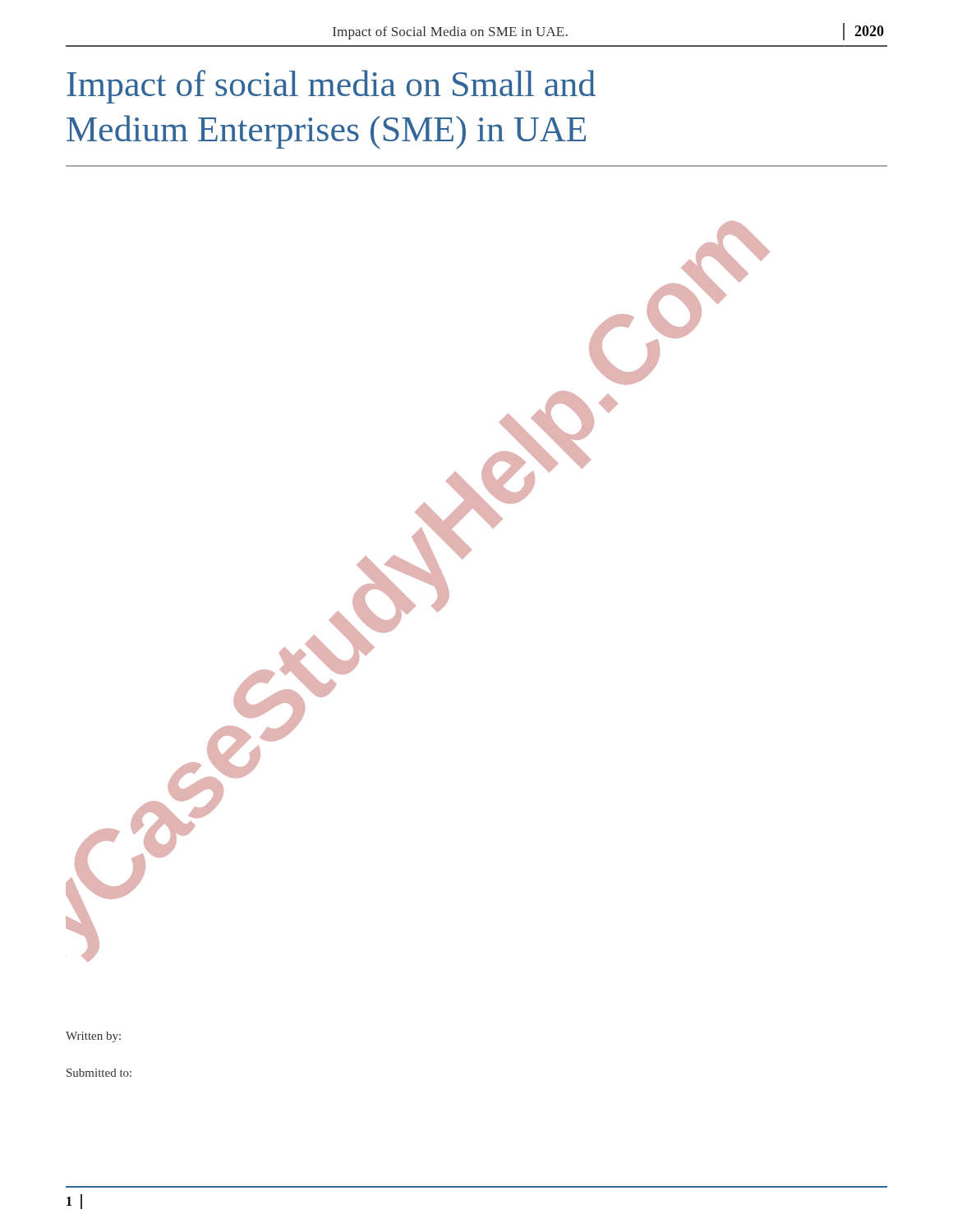
Task: Click on the illustration
Action: pos(476,587)
